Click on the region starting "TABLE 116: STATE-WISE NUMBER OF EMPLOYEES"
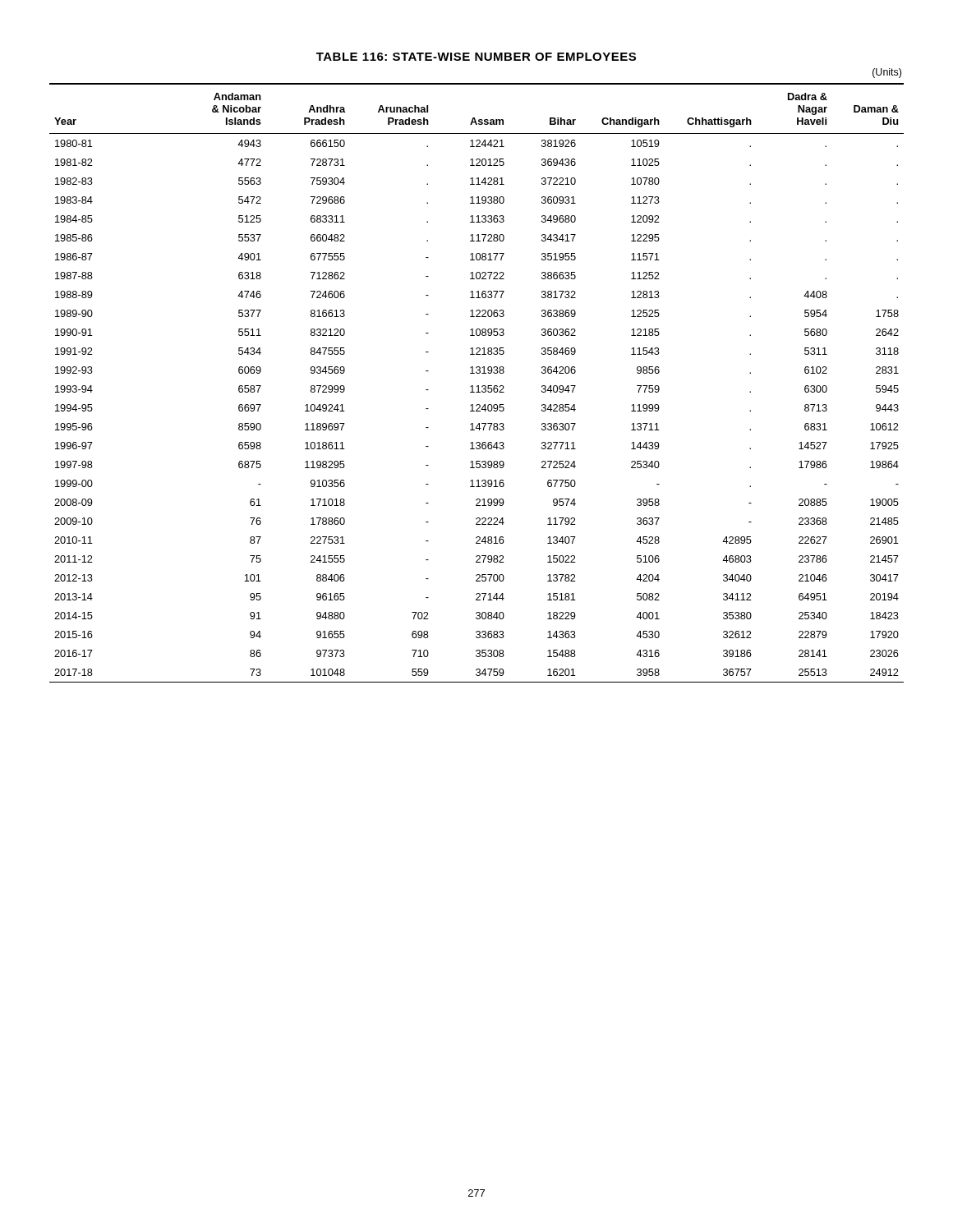This screenshot has height=1232, width=953. tap(476, 56)
